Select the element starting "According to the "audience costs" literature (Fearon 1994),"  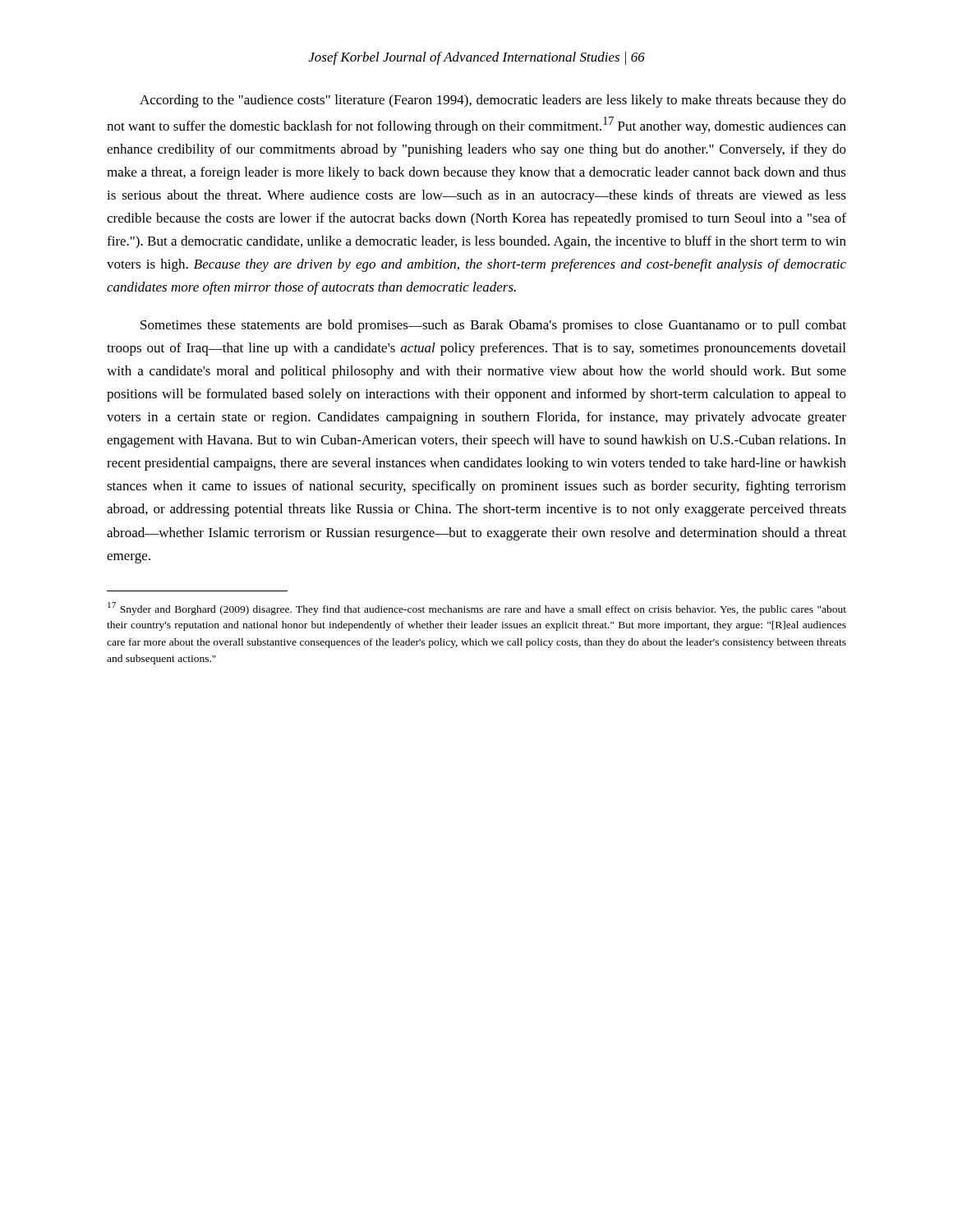[476, 328]
